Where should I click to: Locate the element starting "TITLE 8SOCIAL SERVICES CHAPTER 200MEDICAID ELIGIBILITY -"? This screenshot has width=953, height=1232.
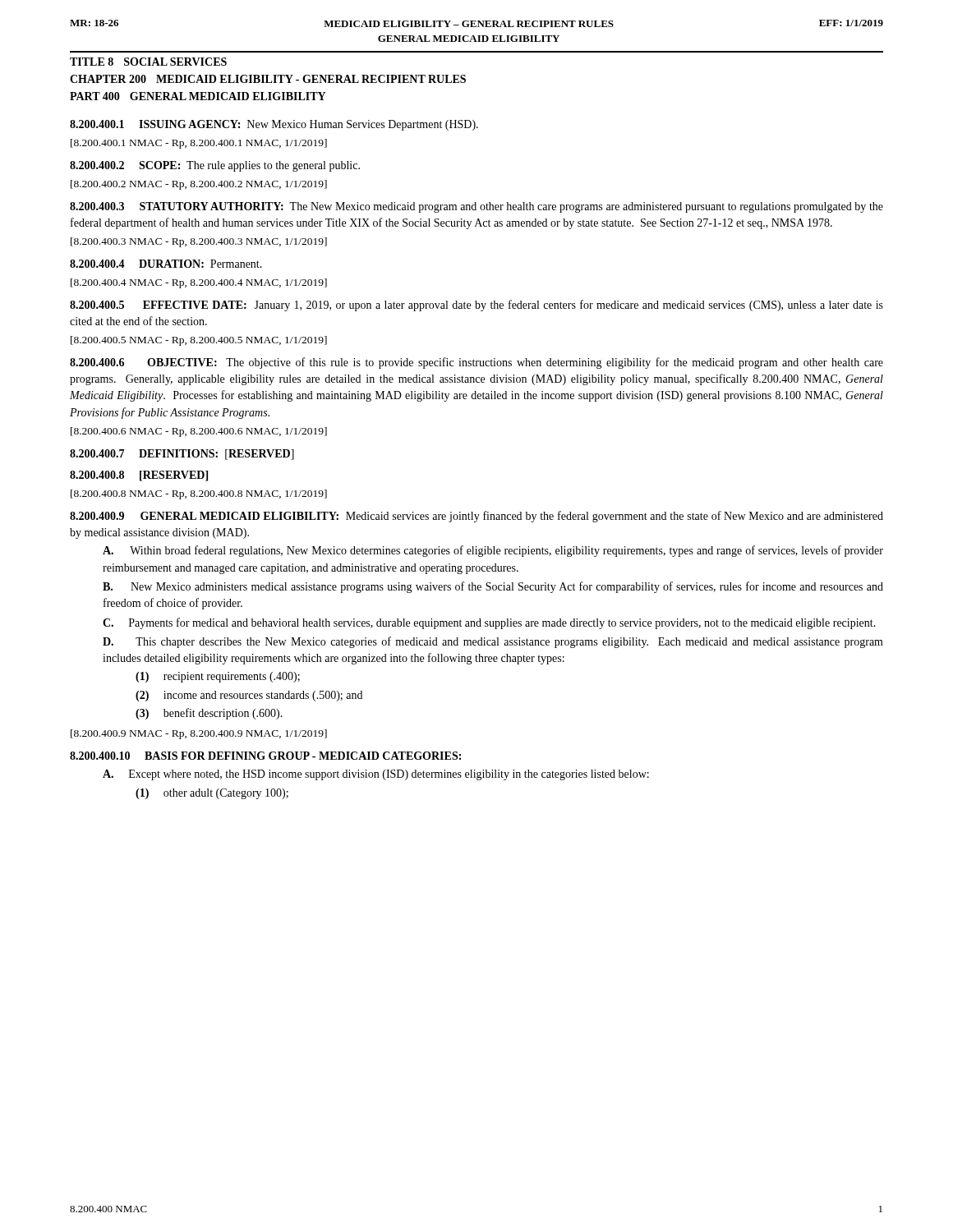click(x=476, y=79)
